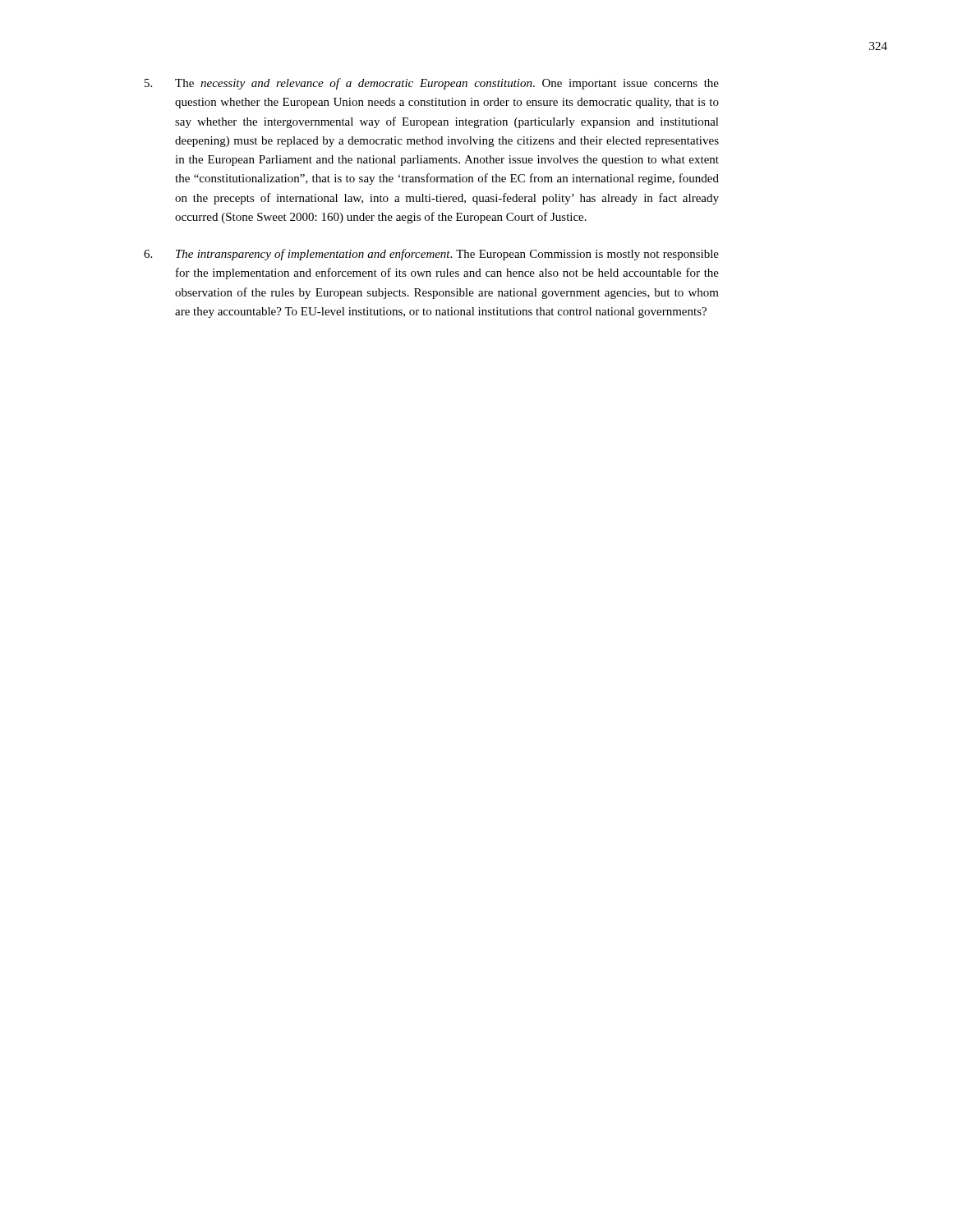
Task: Find the list item with the text "5. The necessity and relevance of a"
Action: coord(431,150)
